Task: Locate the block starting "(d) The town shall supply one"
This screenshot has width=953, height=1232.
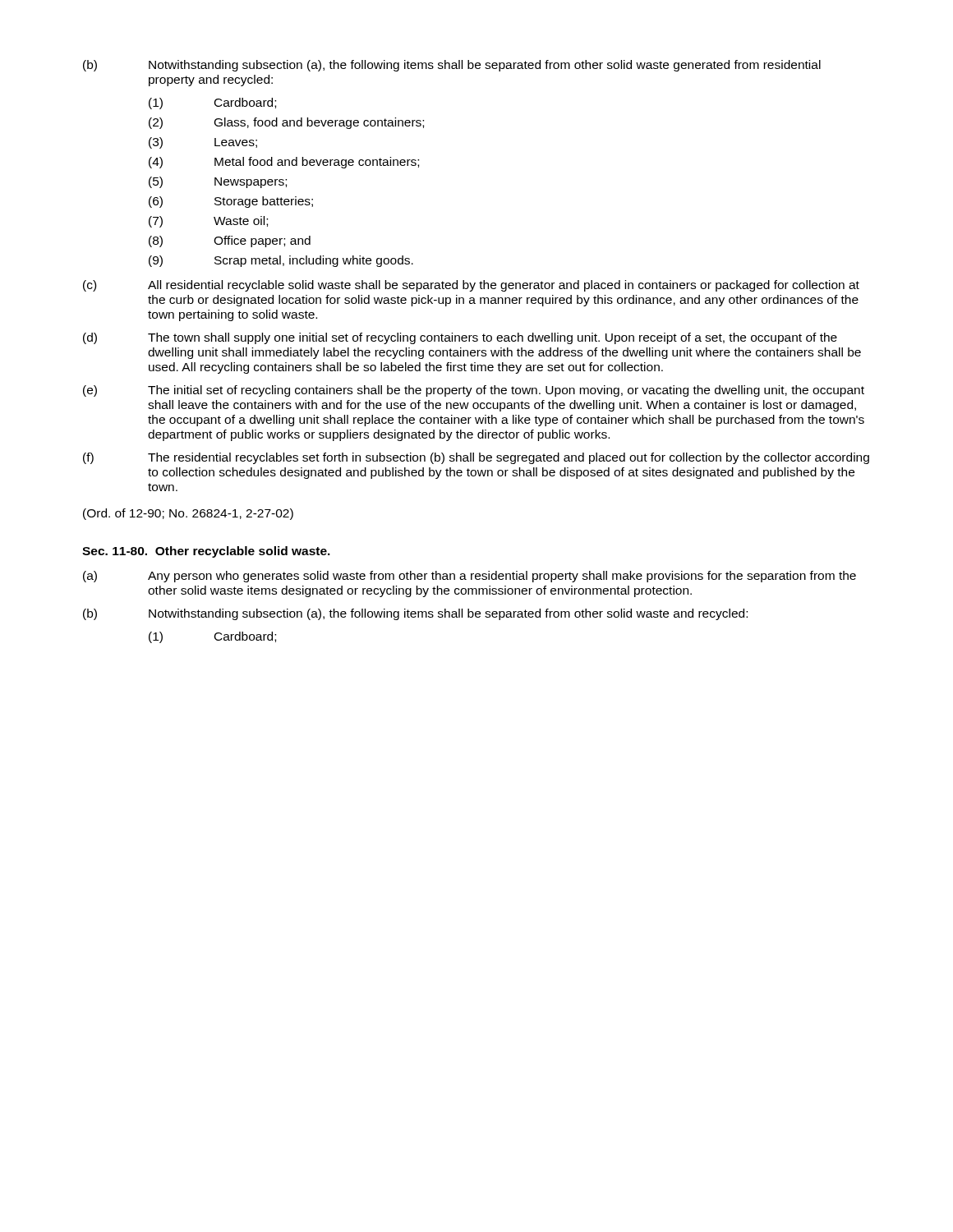Action: click(476, 352)
